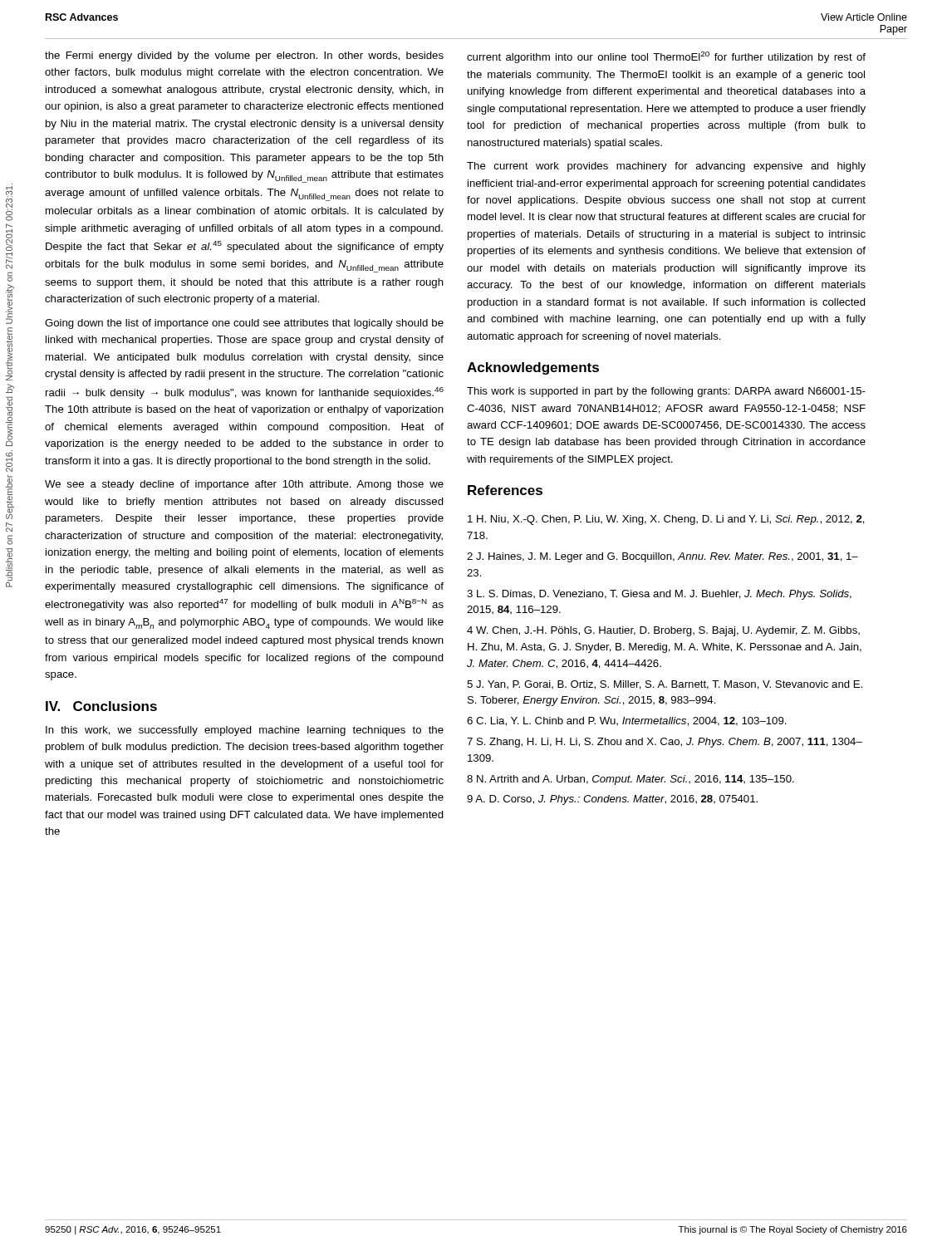Click the passage that begins "Going down the list of"
The height and width of the screenshot is (1246, 952).
coord(244,392)
